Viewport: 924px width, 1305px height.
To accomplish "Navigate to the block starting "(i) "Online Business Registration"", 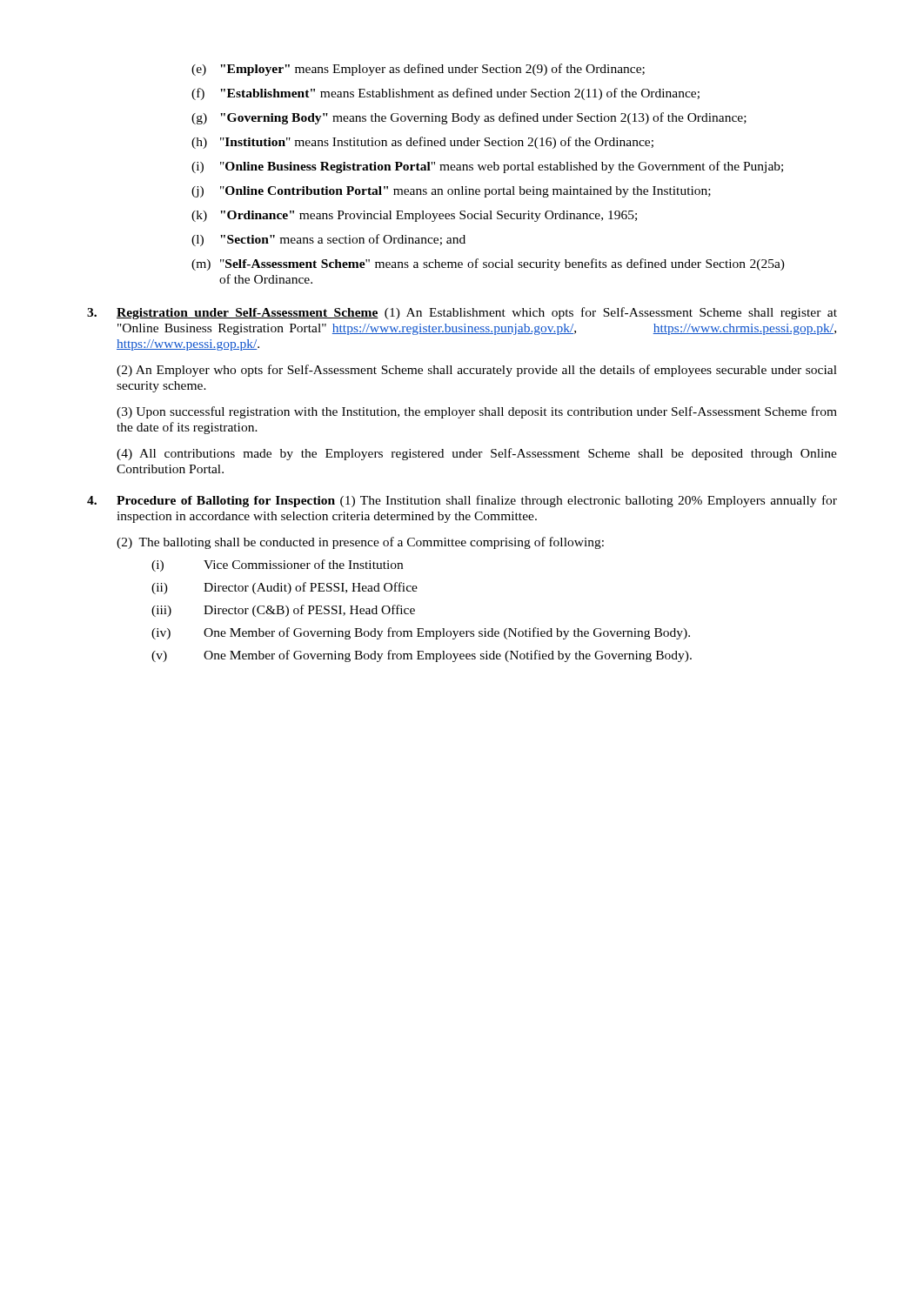I will coord(488,166).
